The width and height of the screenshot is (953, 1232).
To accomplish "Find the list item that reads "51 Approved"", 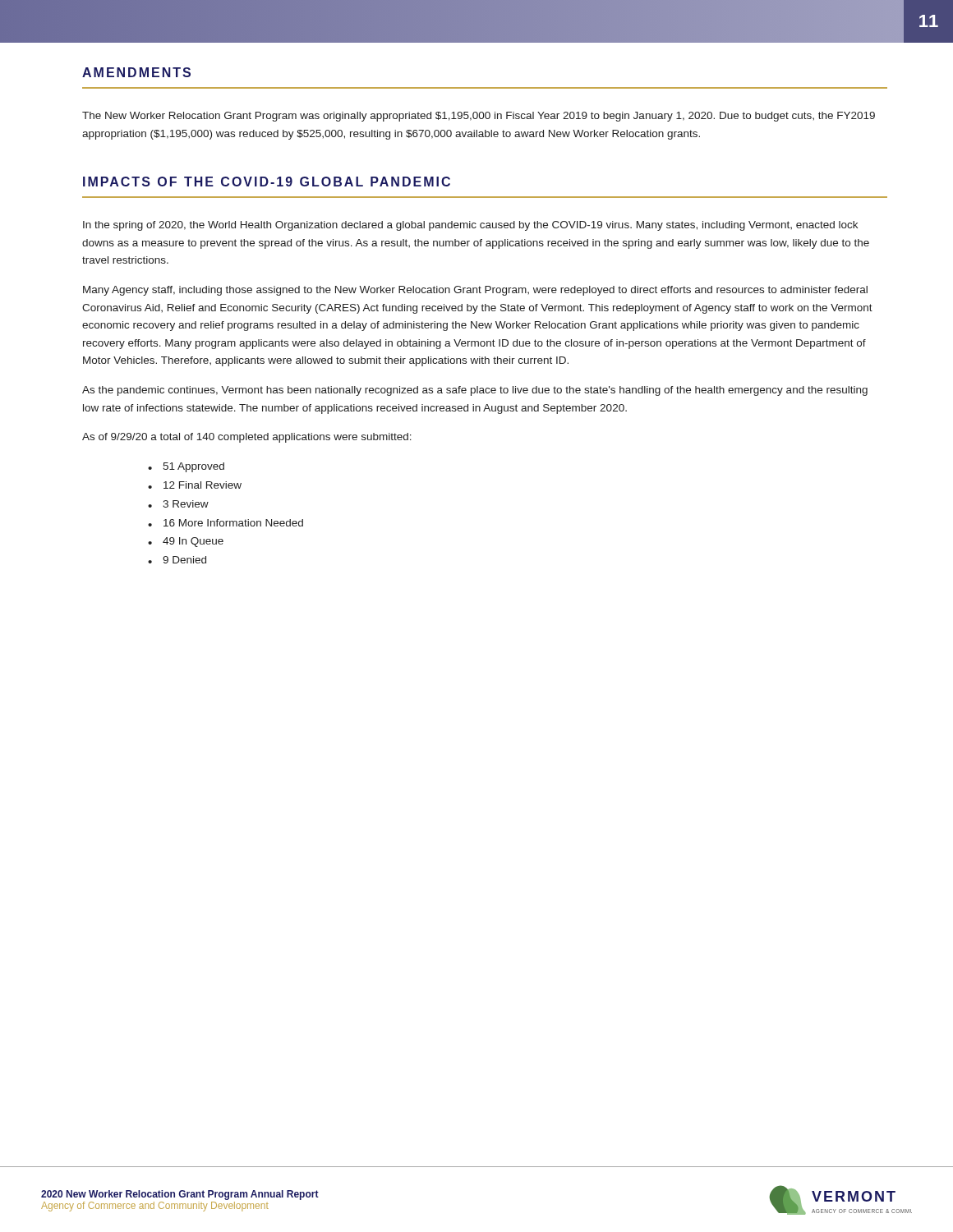I will point(194,466).
